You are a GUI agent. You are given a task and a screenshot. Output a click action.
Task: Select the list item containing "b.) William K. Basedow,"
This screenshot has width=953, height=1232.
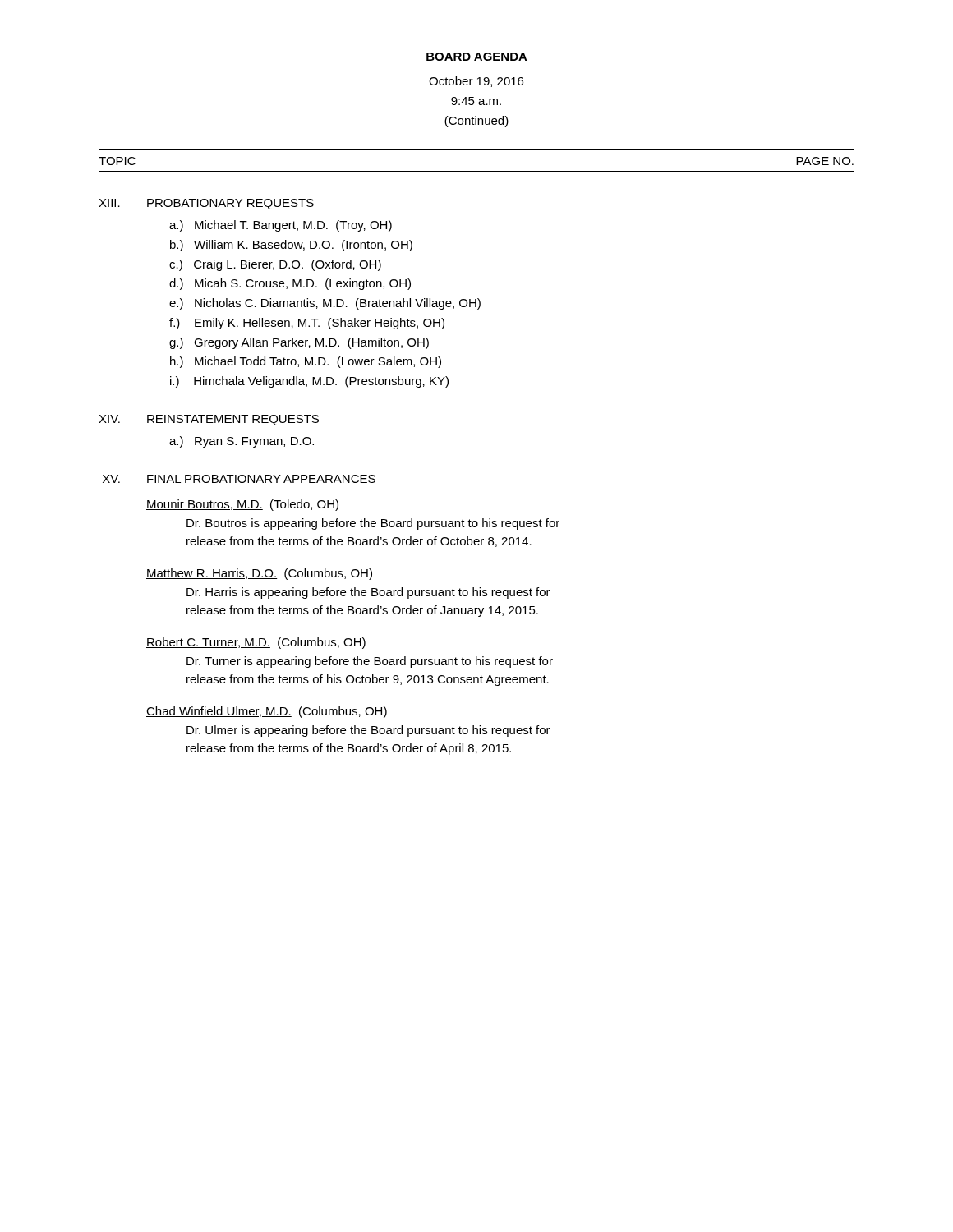tap(291, 244)
